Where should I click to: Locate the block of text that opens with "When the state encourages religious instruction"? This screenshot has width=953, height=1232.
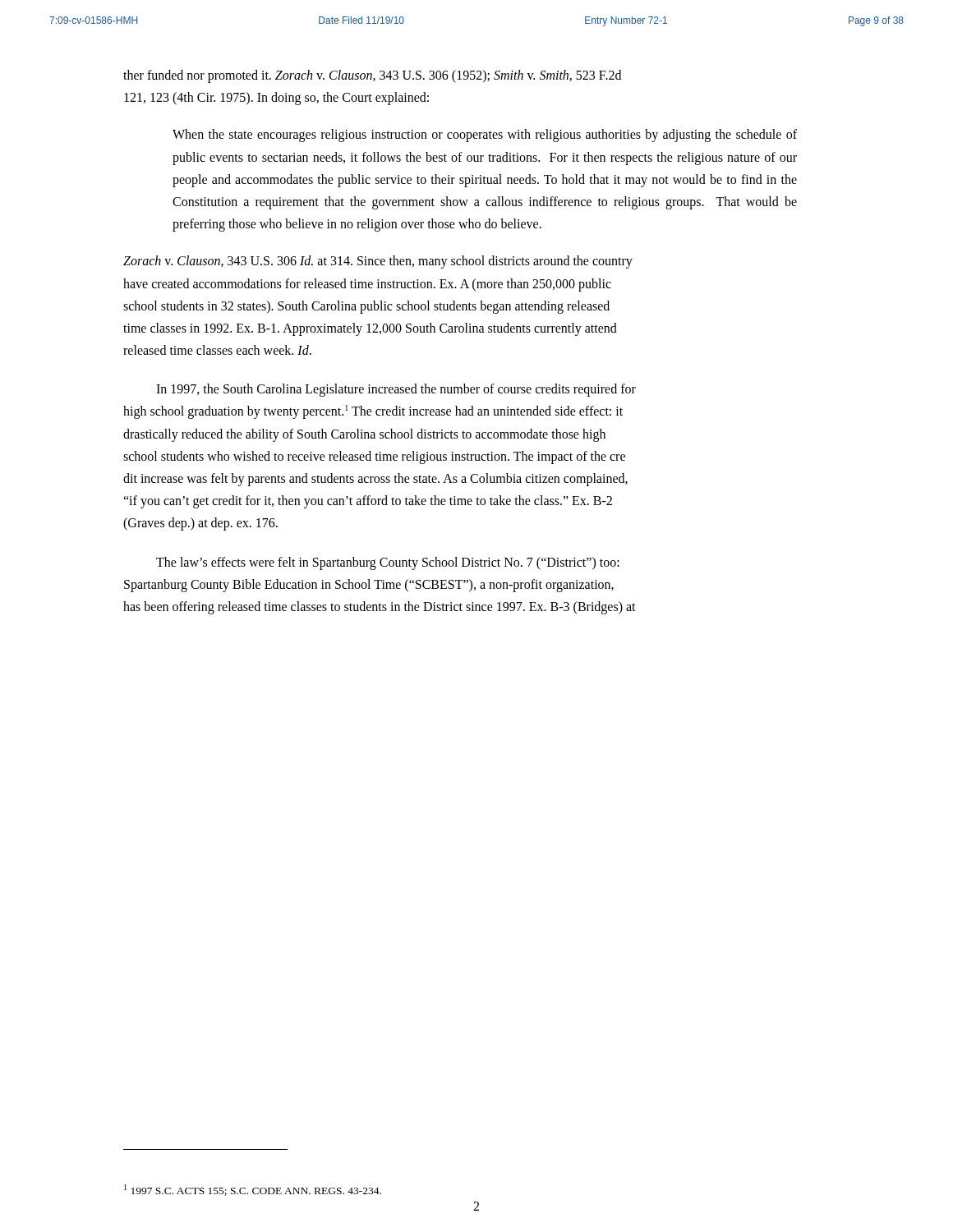coord(485,179)
